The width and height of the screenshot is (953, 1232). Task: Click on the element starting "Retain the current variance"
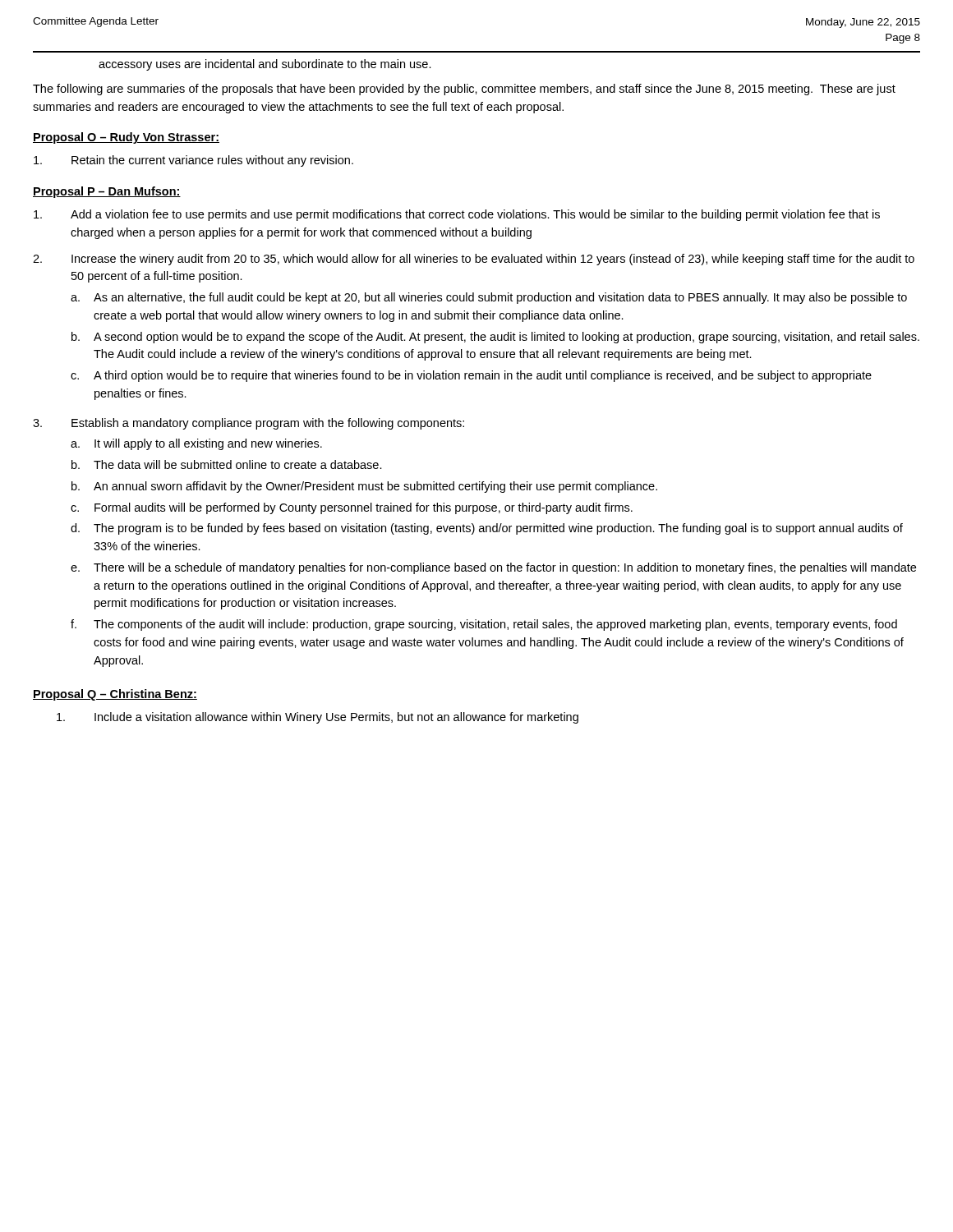pyautogui.click(x=193, y=161)
